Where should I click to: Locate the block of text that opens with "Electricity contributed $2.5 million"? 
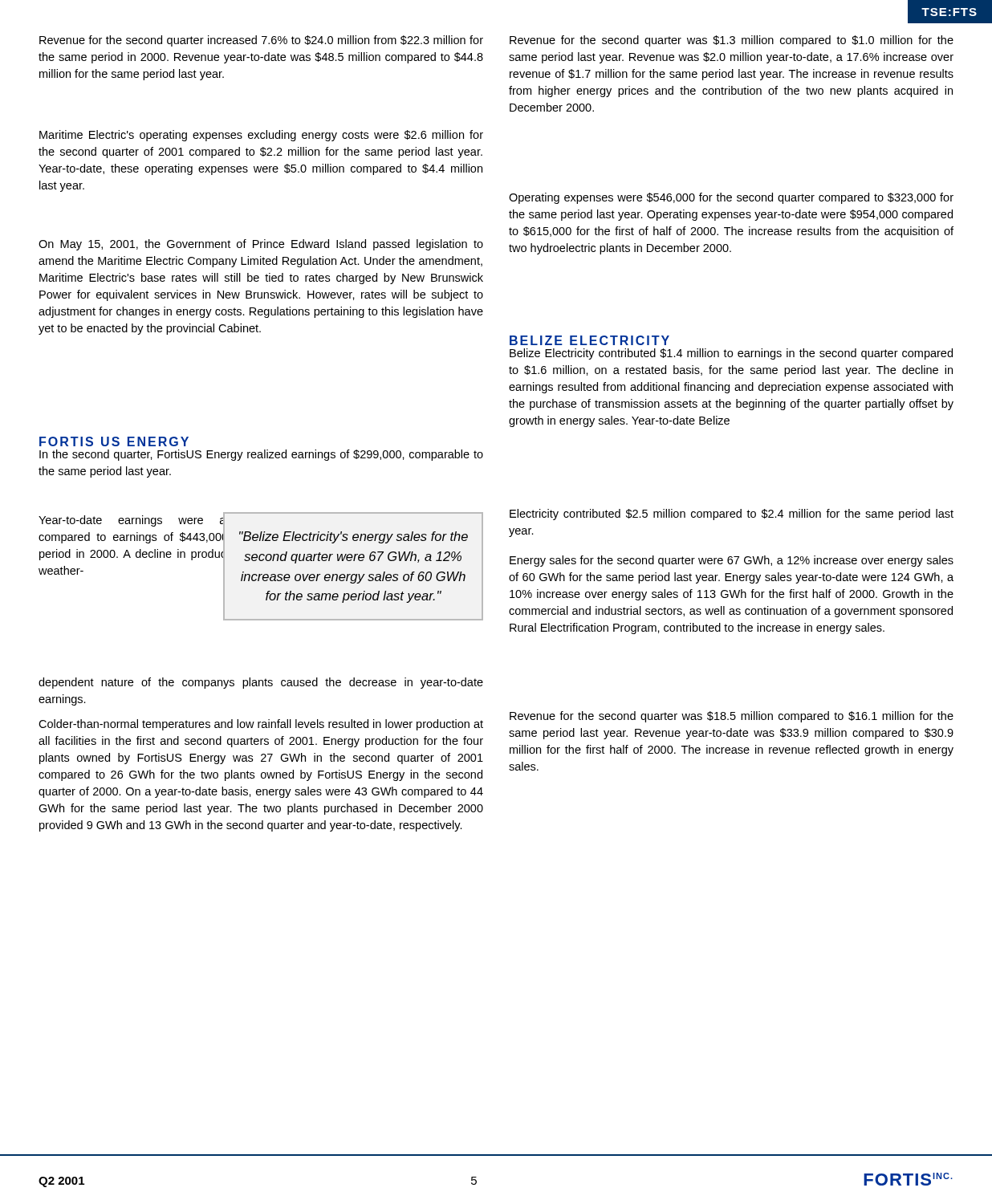(x=731, y=522)
